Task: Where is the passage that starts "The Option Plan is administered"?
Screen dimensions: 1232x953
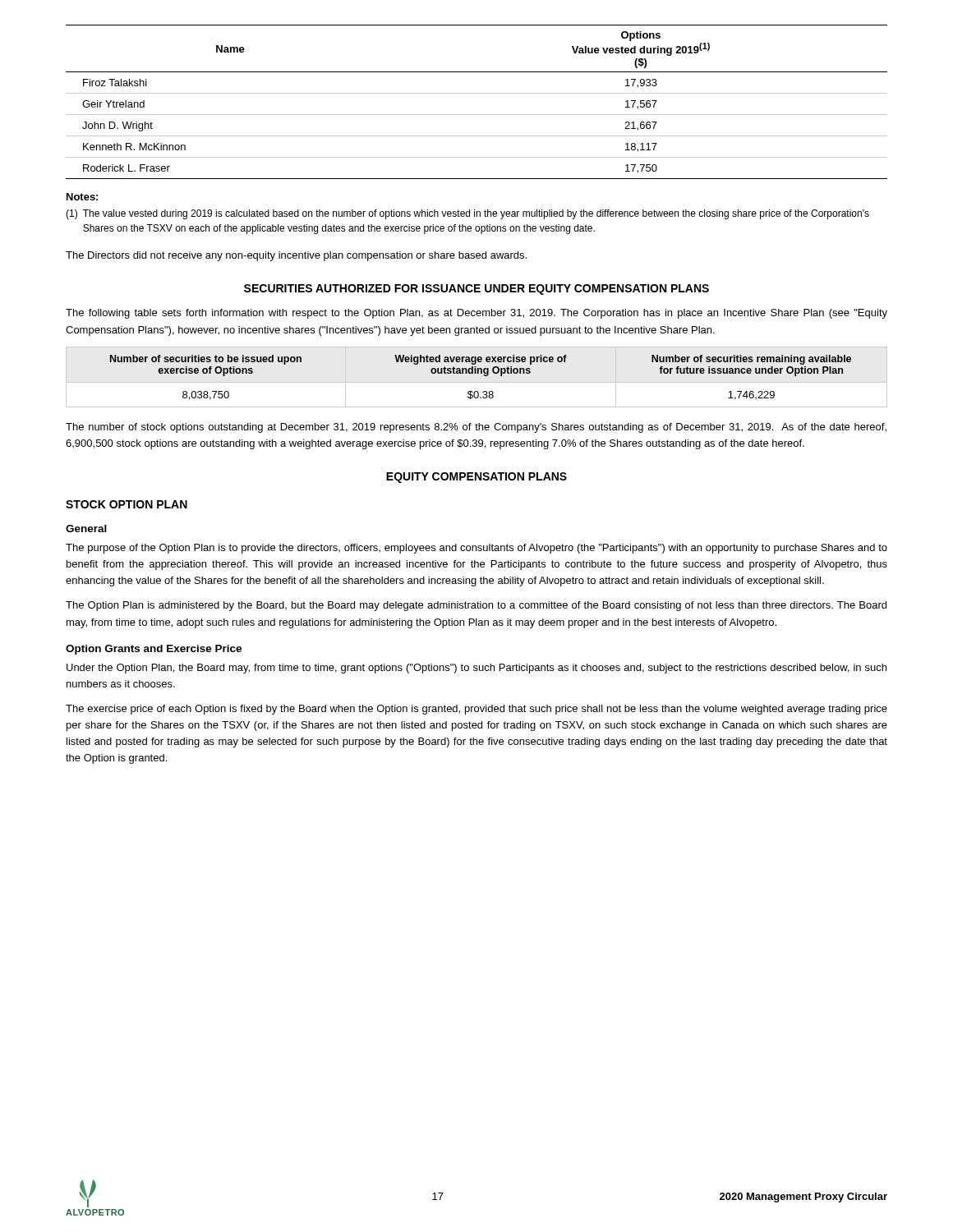Action: (x=476, y=614)
